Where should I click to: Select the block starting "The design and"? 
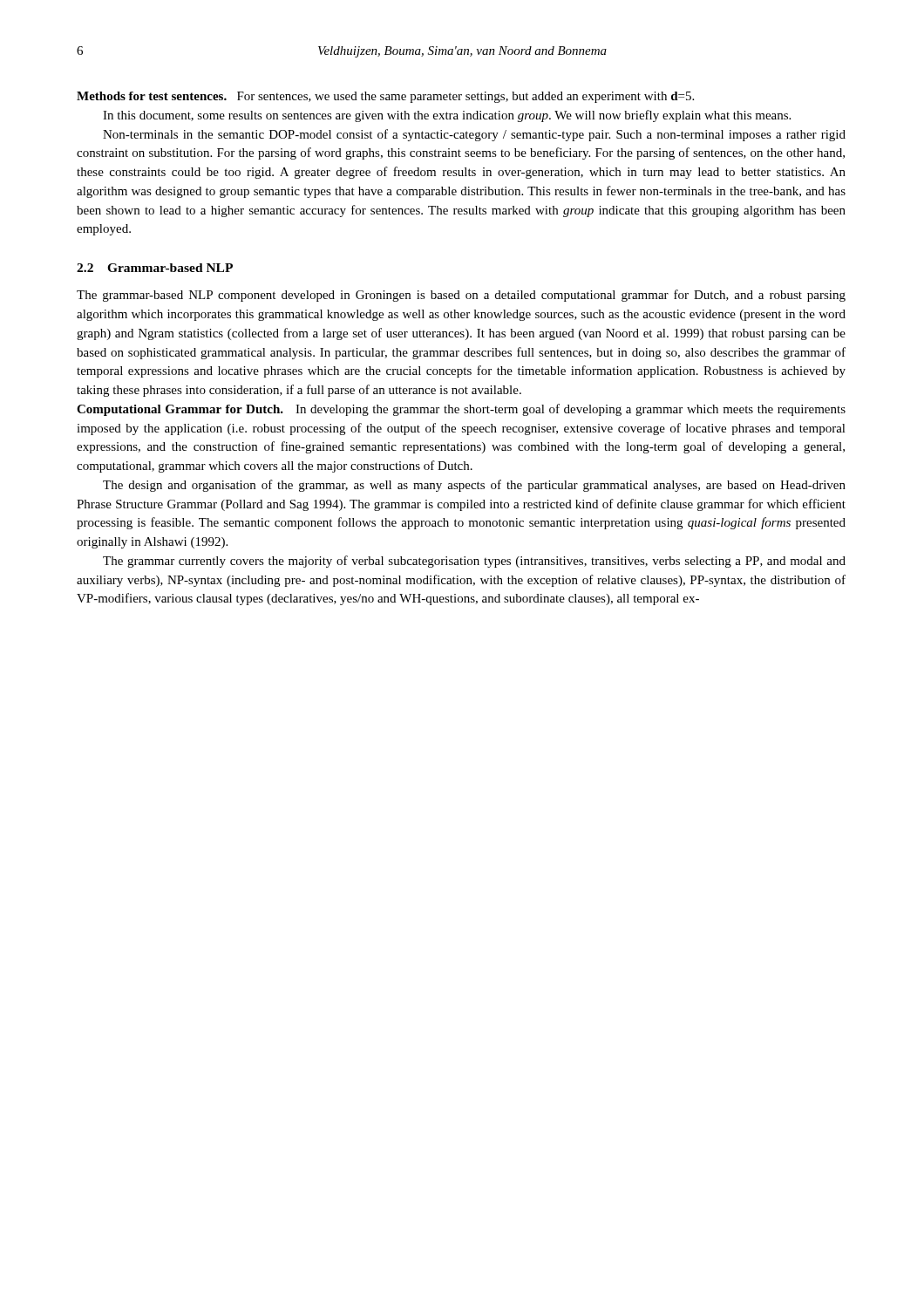(461, 514)
